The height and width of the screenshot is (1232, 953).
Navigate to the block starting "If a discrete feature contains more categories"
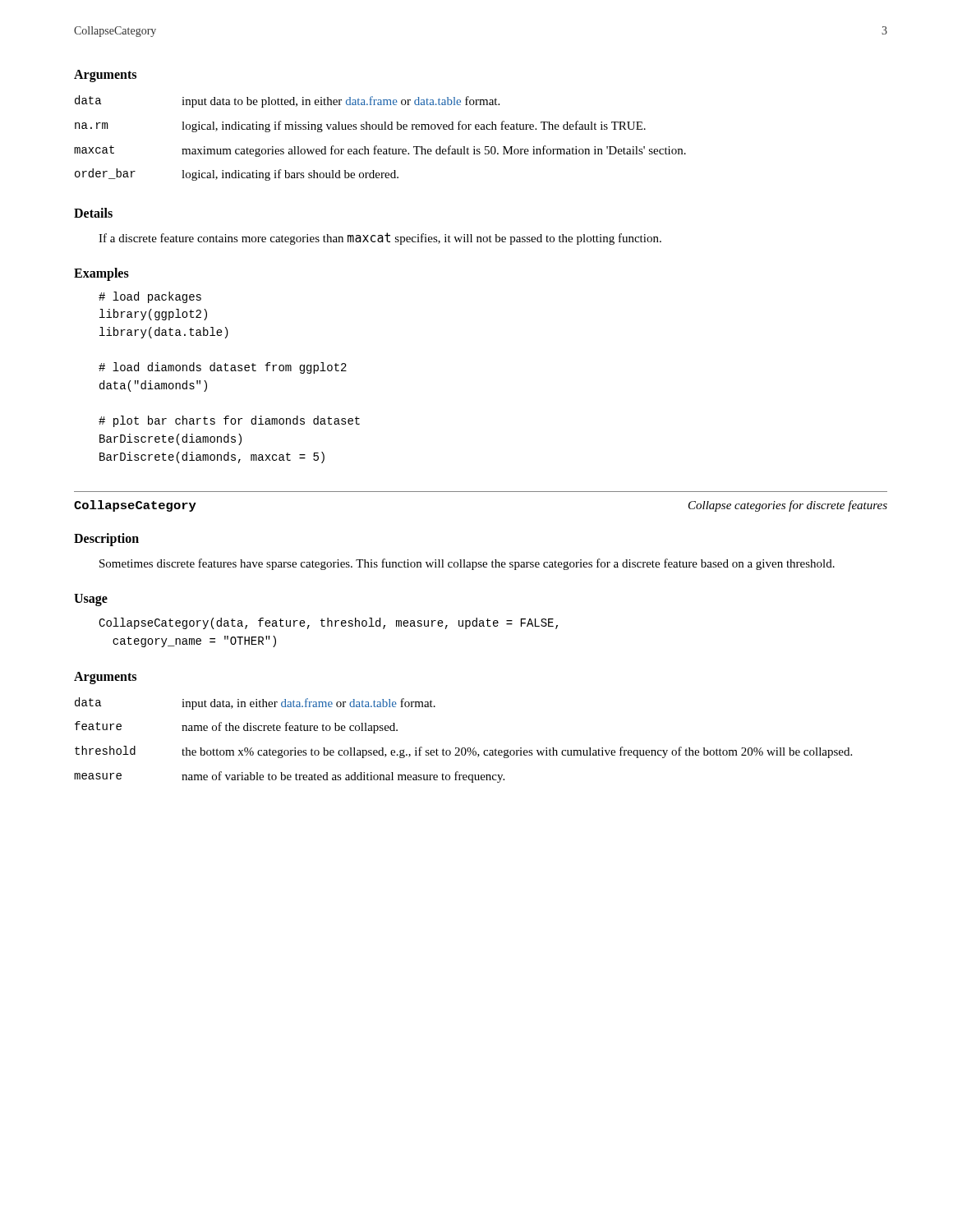(380, 238)
